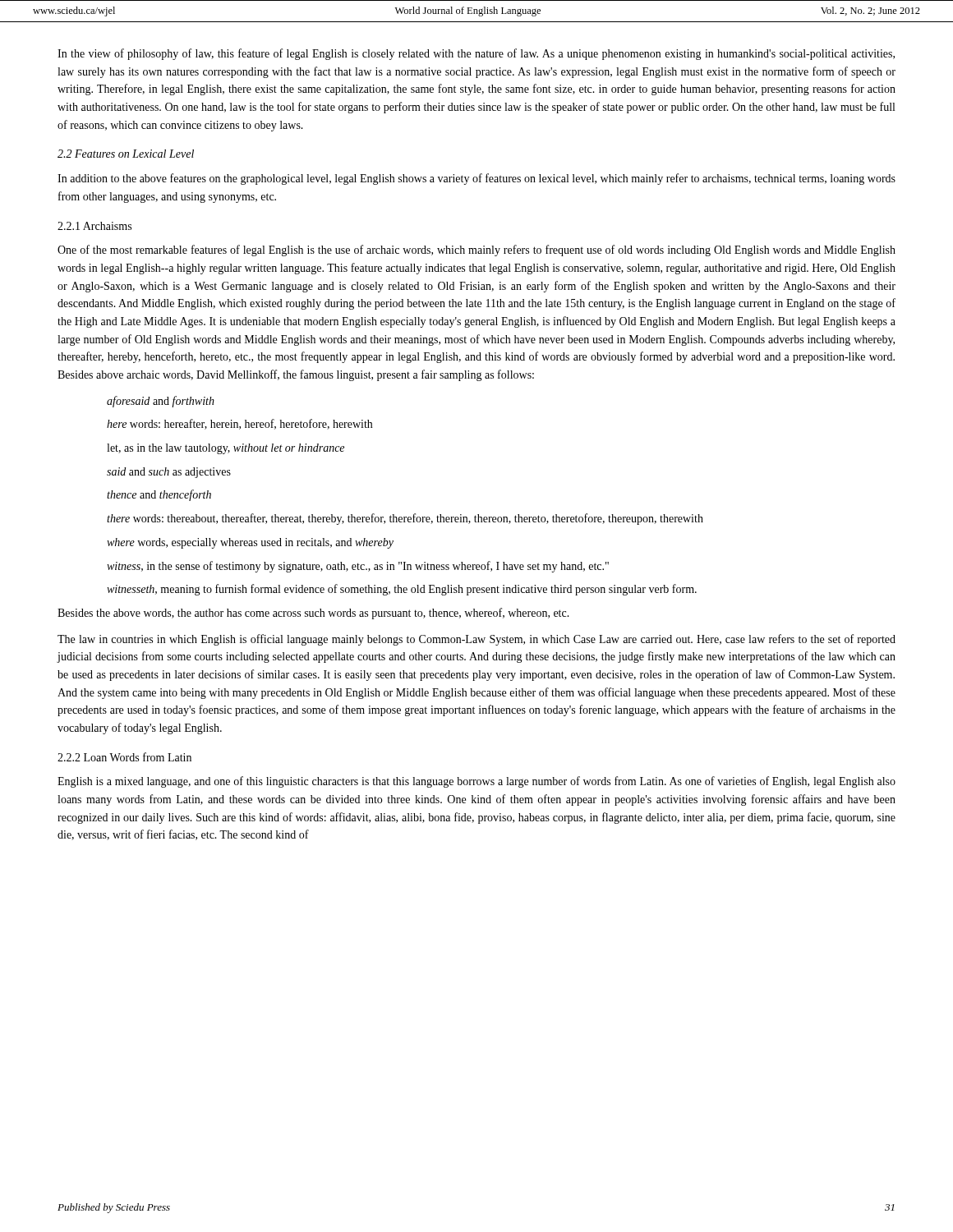Find the block on this page that starts "One of the most remarkable features of legal"

pyautogui.click(x=476, y=313)
